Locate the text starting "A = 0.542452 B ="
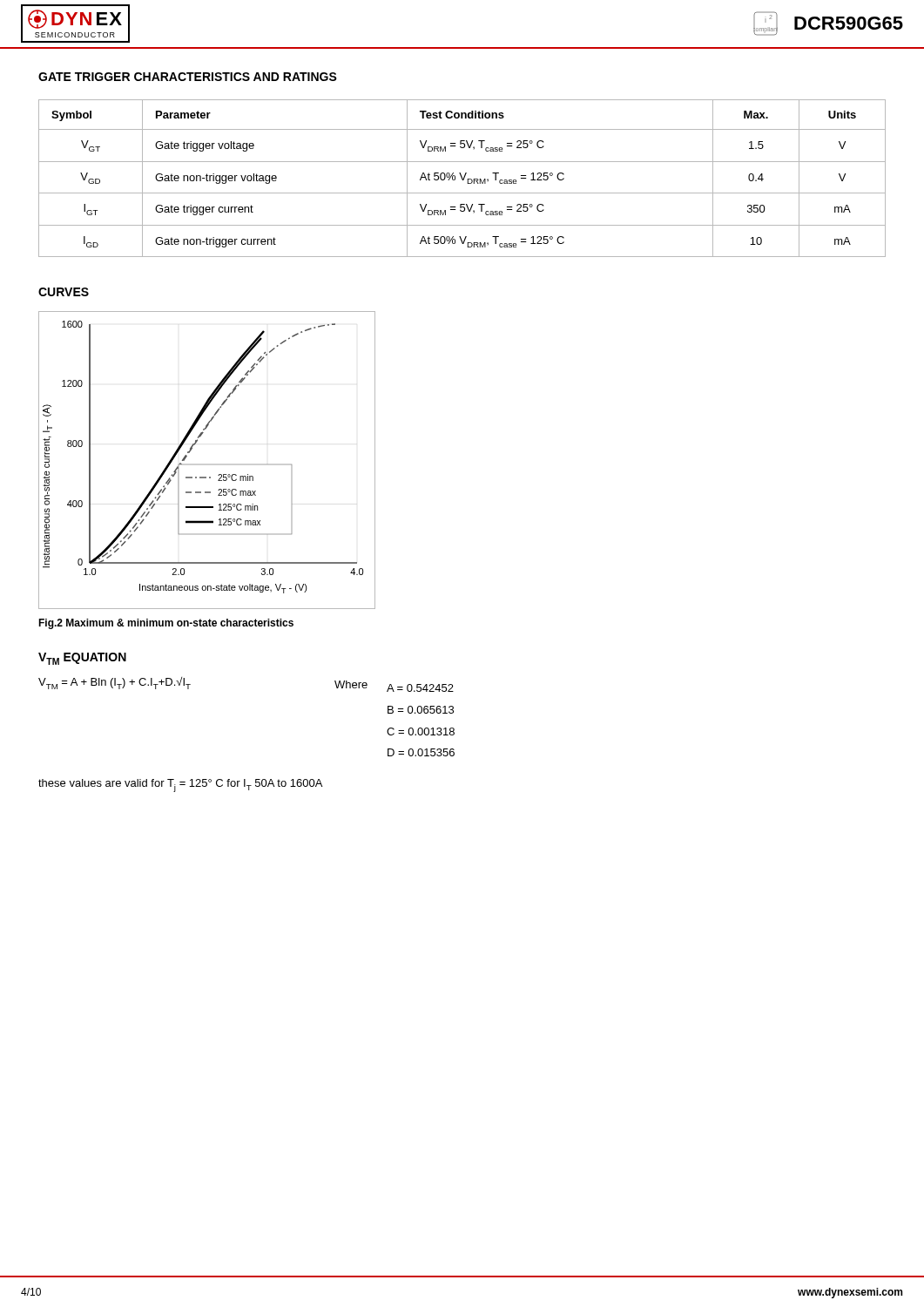924x1307 pixels. click(x=421, y=721)
